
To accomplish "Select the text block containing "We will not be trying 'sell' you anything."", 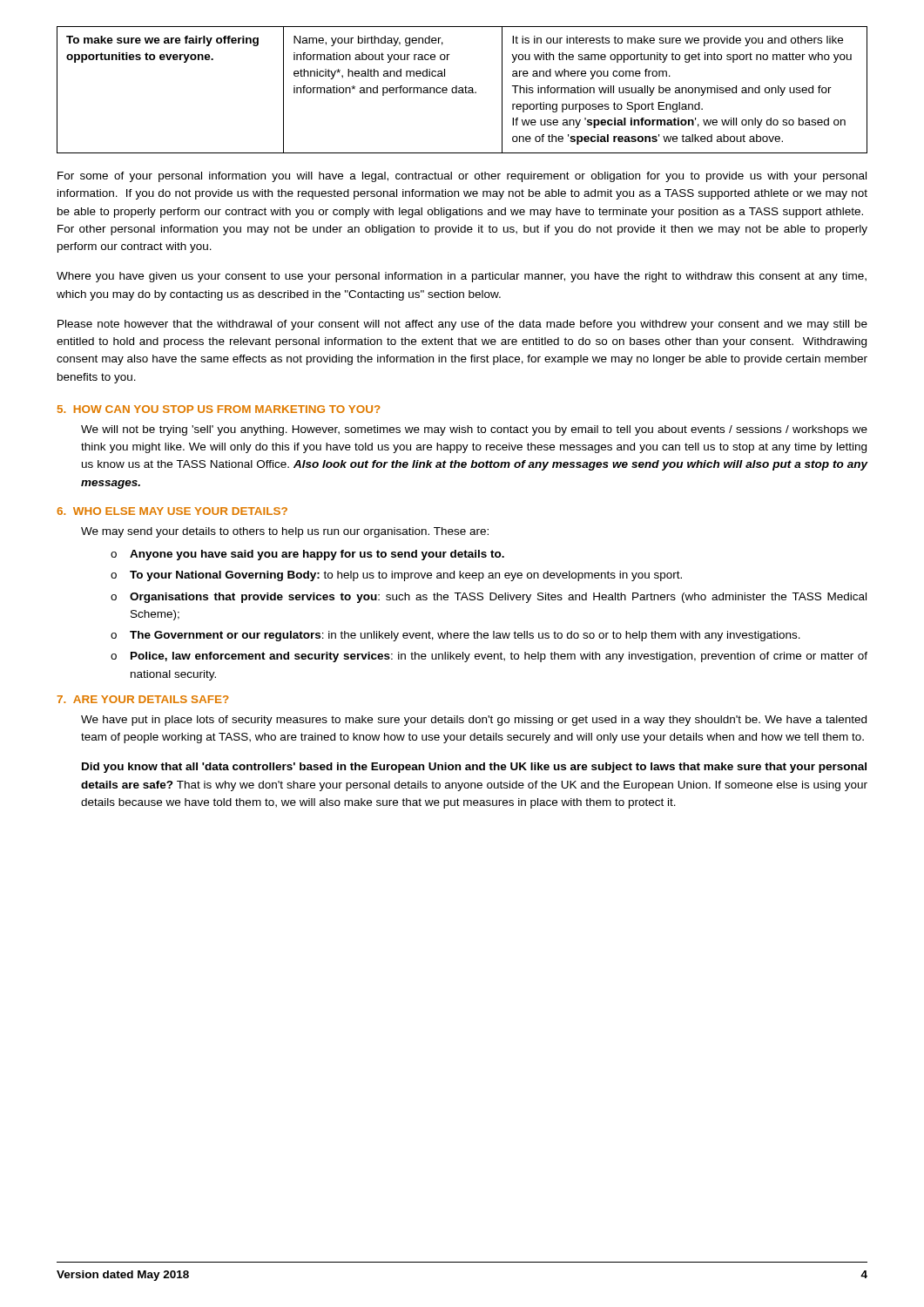I will [x=474, y=456].
